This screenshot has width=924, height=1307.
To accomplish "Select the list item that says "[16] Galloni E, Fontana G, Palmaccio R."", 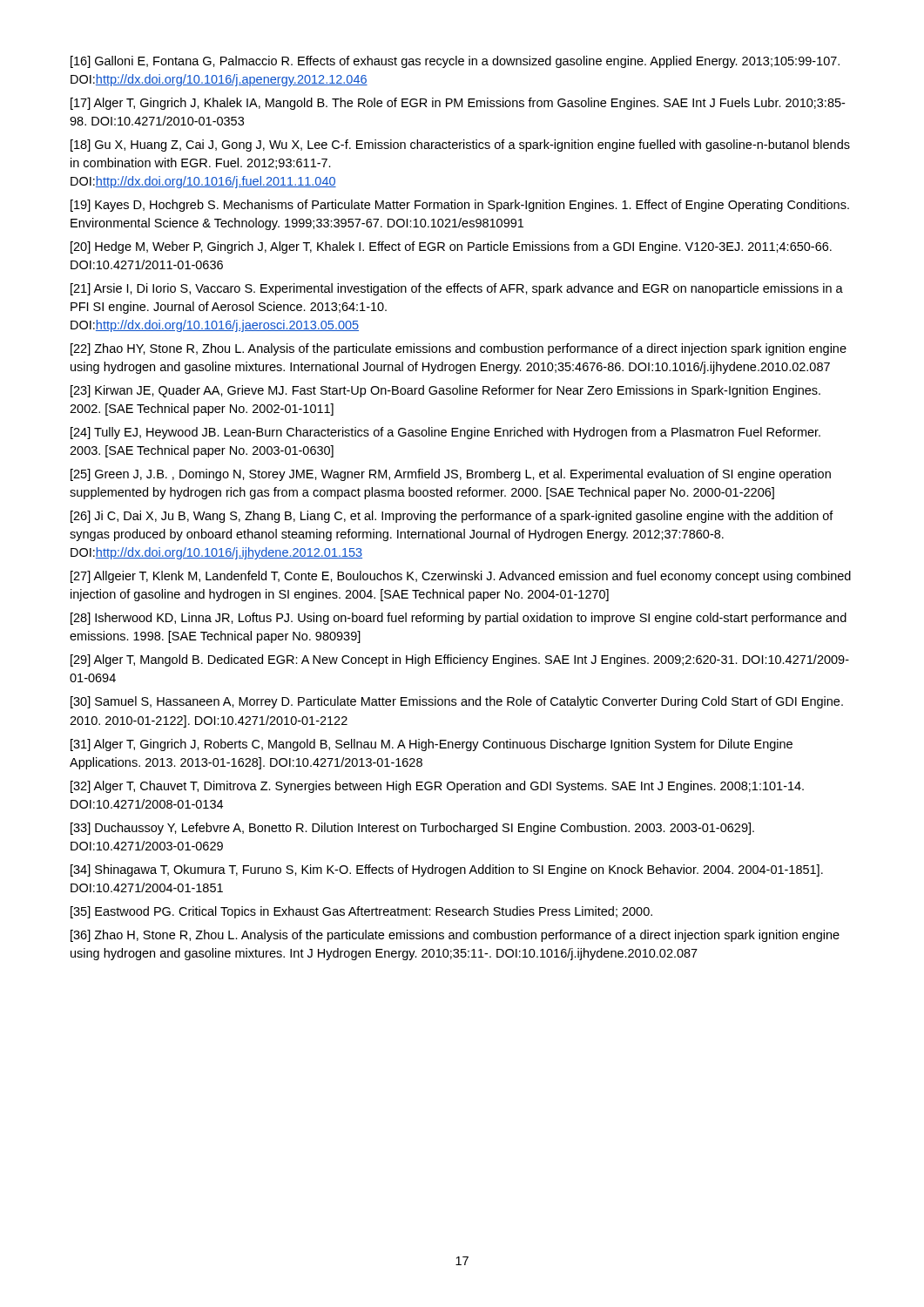I will [x=455, y=70].
